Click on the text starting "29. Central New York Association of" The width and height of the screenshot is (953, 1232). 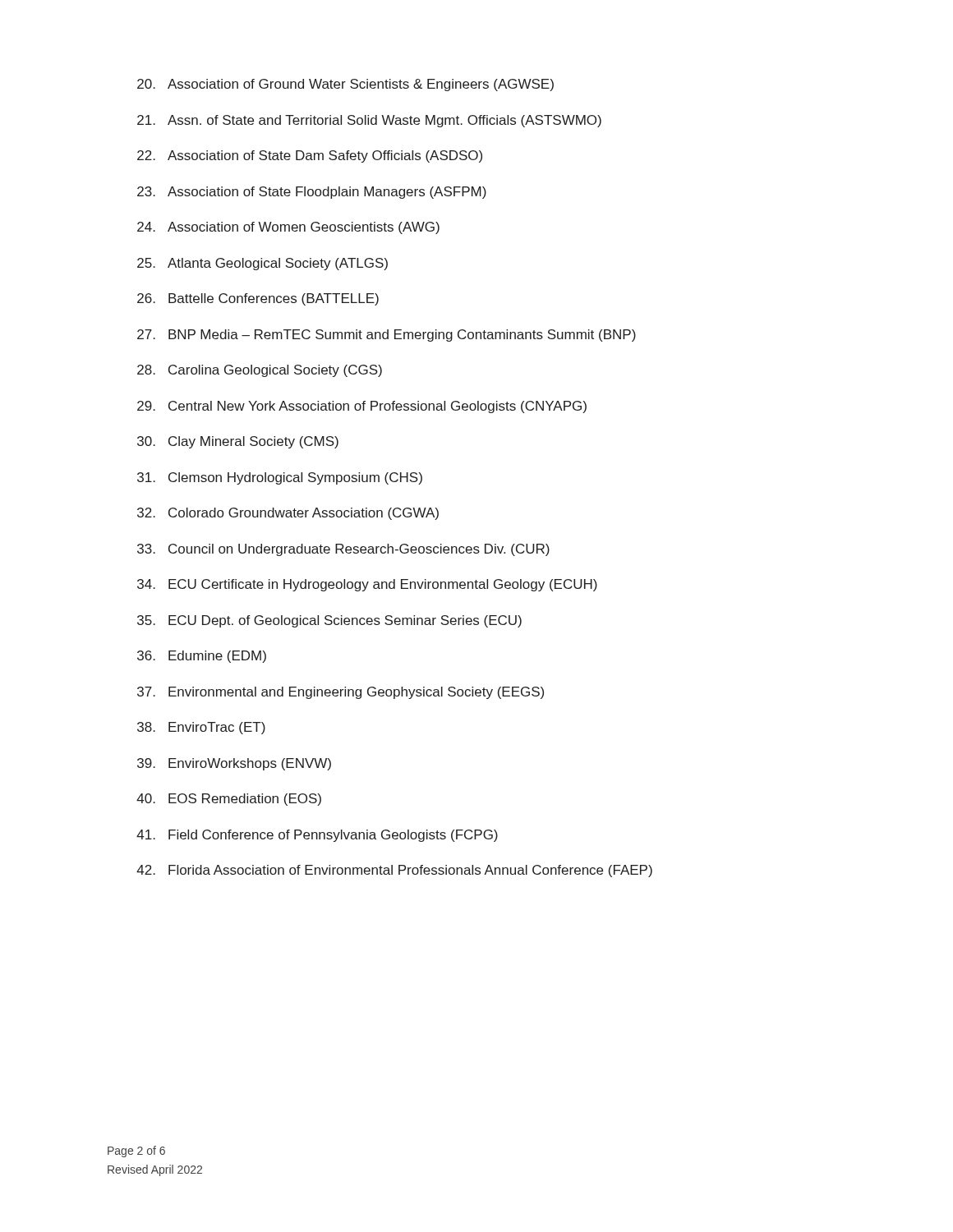click(476, 406)
